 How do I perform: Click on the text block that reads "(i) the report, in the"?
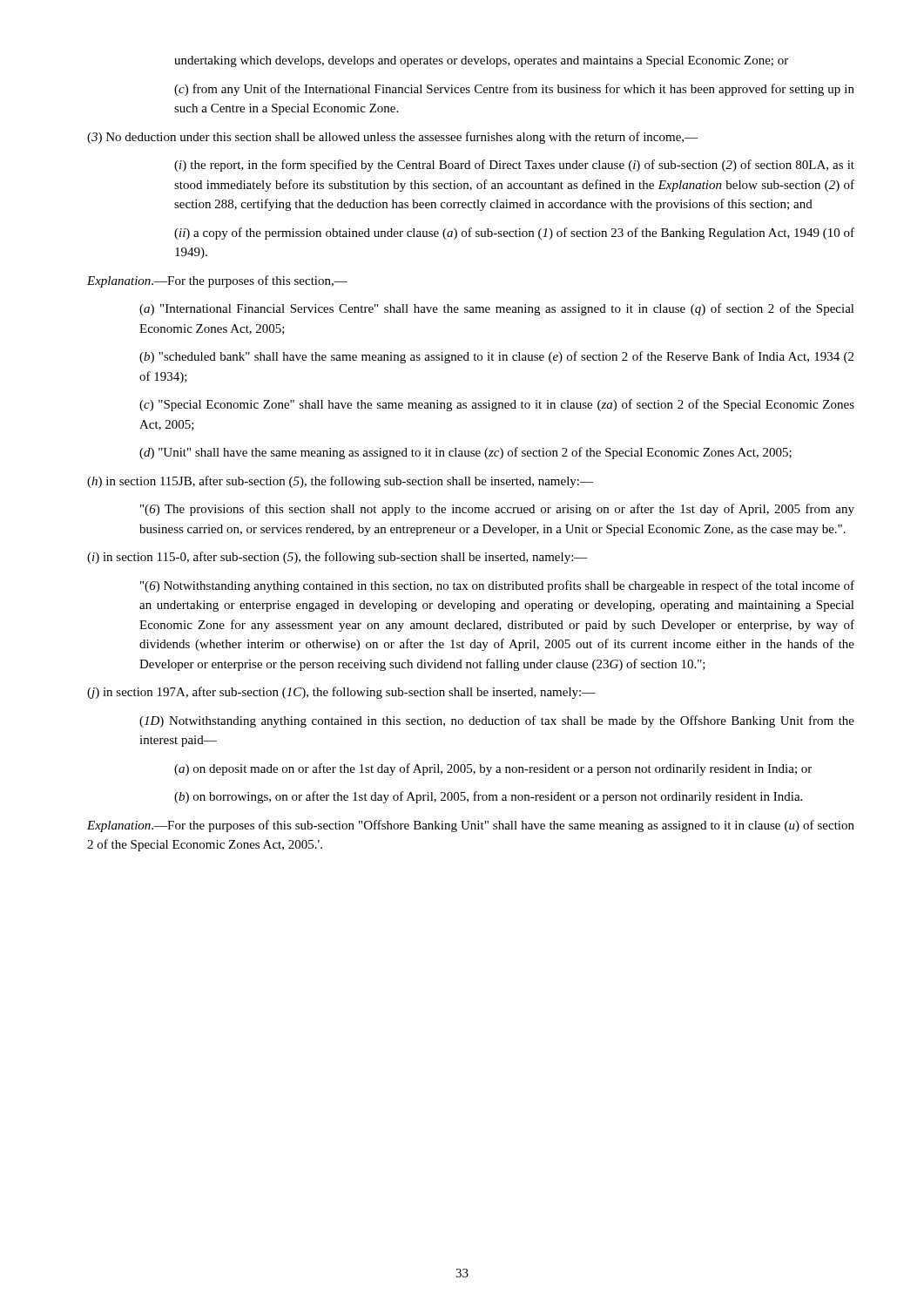click(x=514, y=184)
